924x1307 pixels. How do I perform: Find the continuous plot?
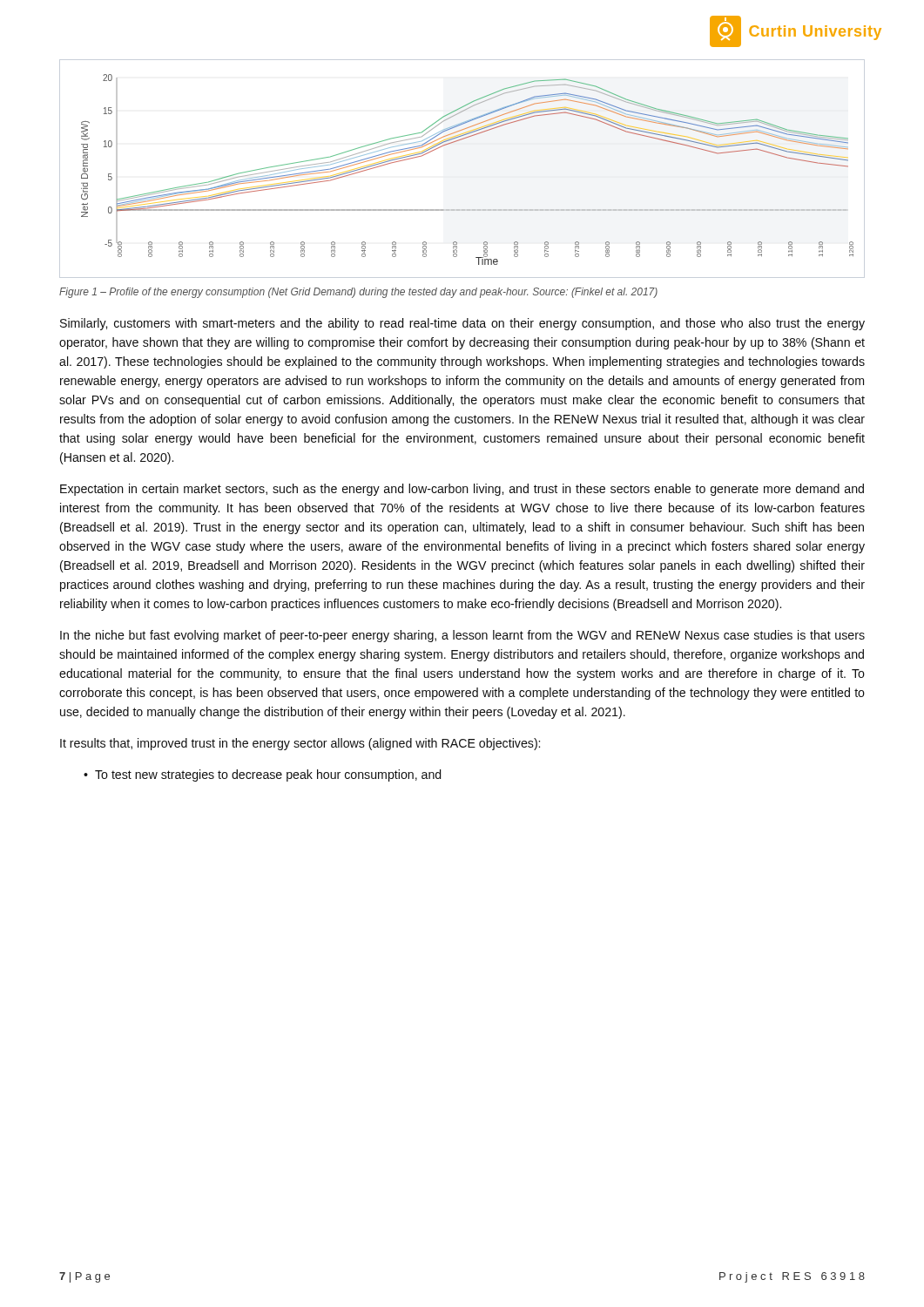coord(462,169)
